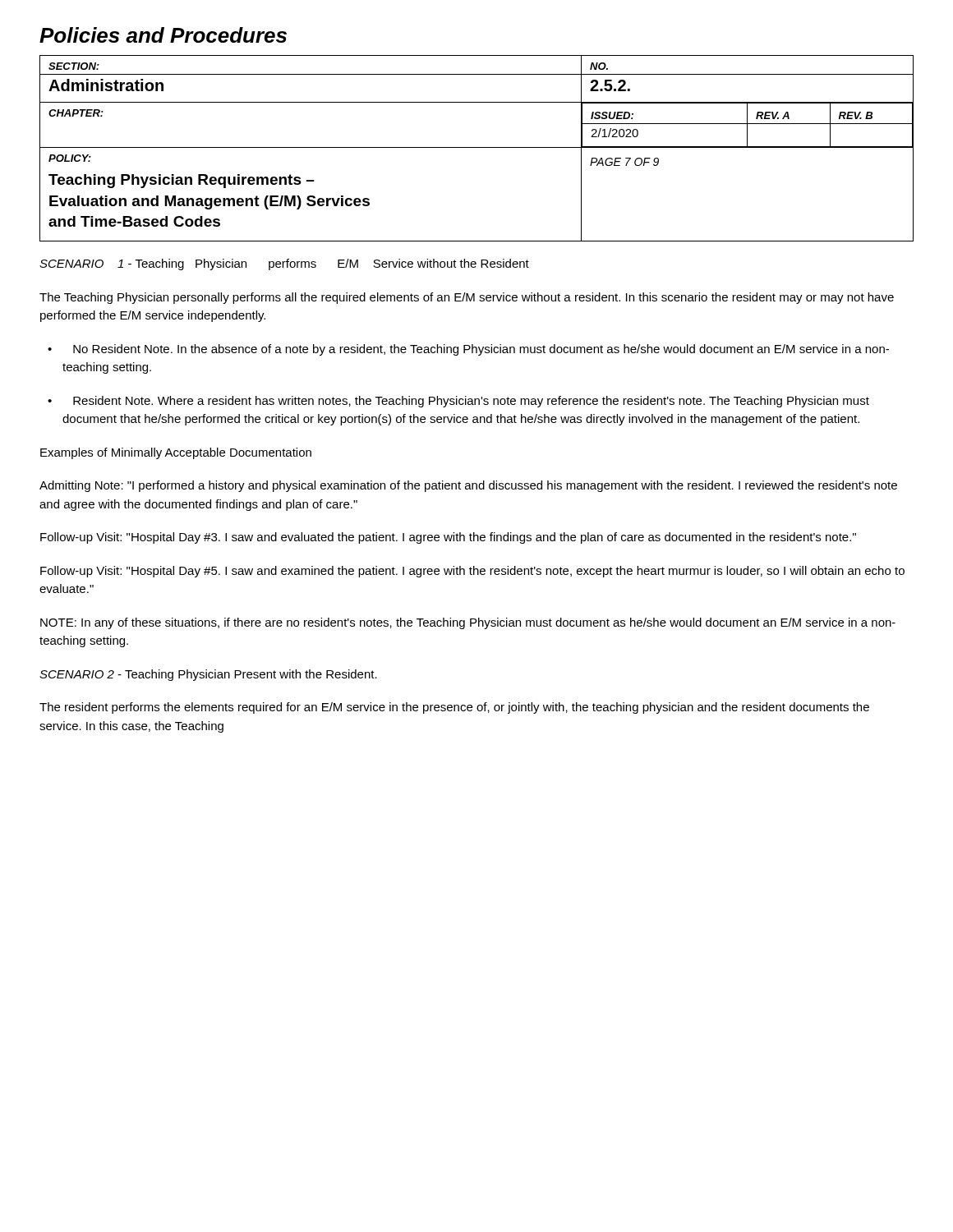Click the passage that begins "NOTE: In any of these"
The height and width of the screenshot is (1232, 953).
click(x=468, y=631)
